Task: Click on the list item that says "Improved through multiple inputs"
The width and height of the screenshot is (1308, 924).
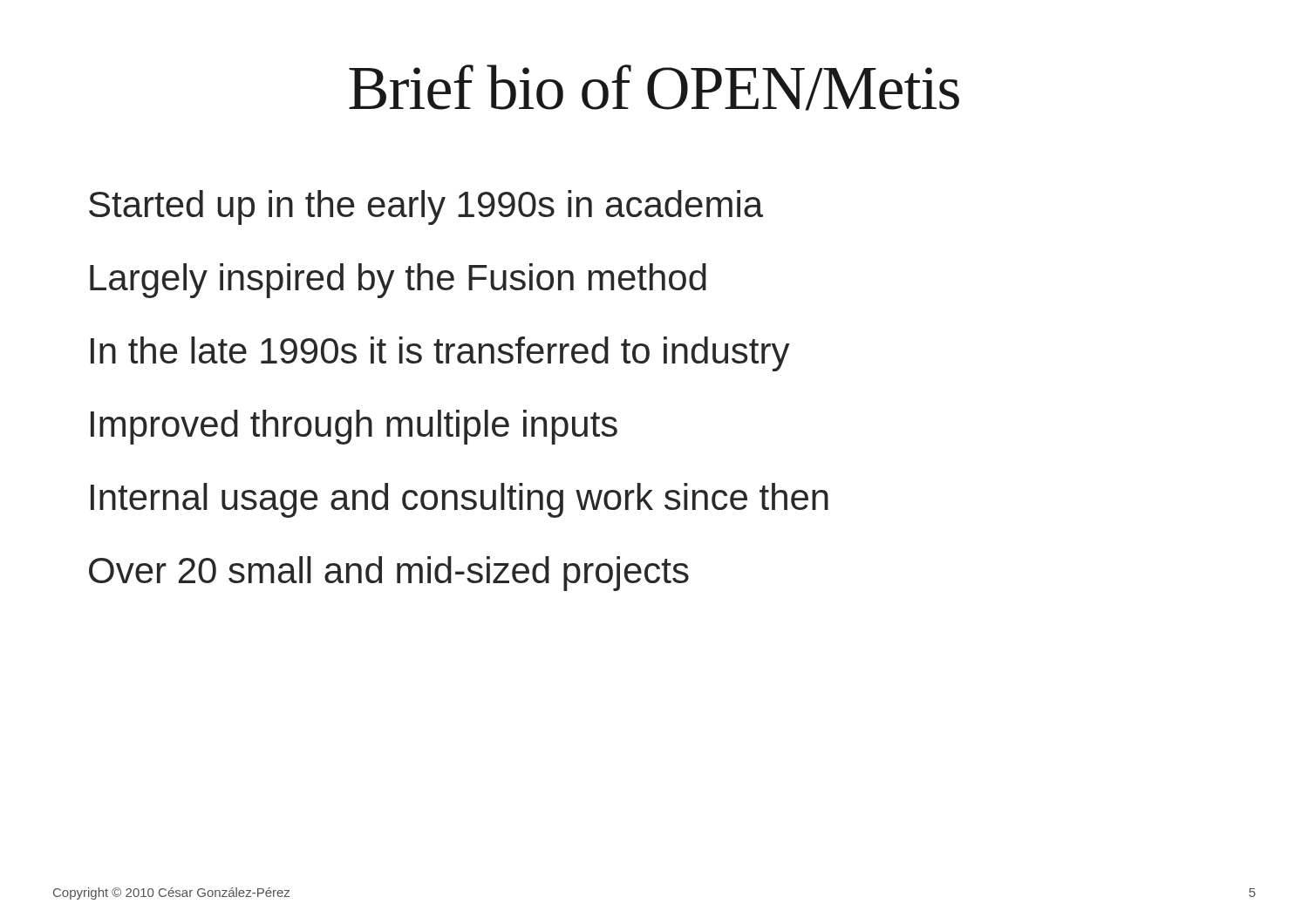Action: [353, 424]
